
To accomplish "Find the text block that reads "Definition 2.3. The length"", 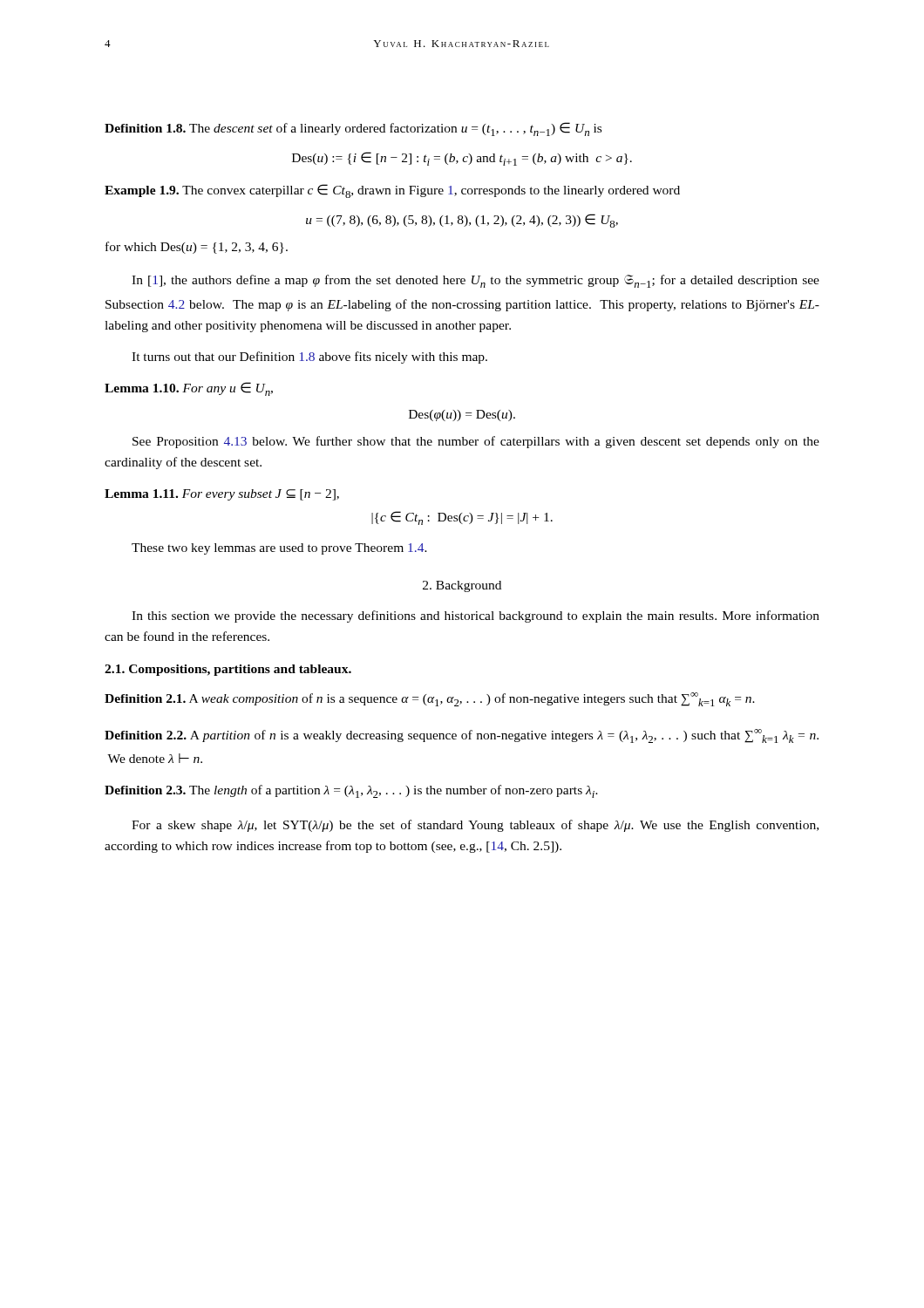I will point(351,792).
